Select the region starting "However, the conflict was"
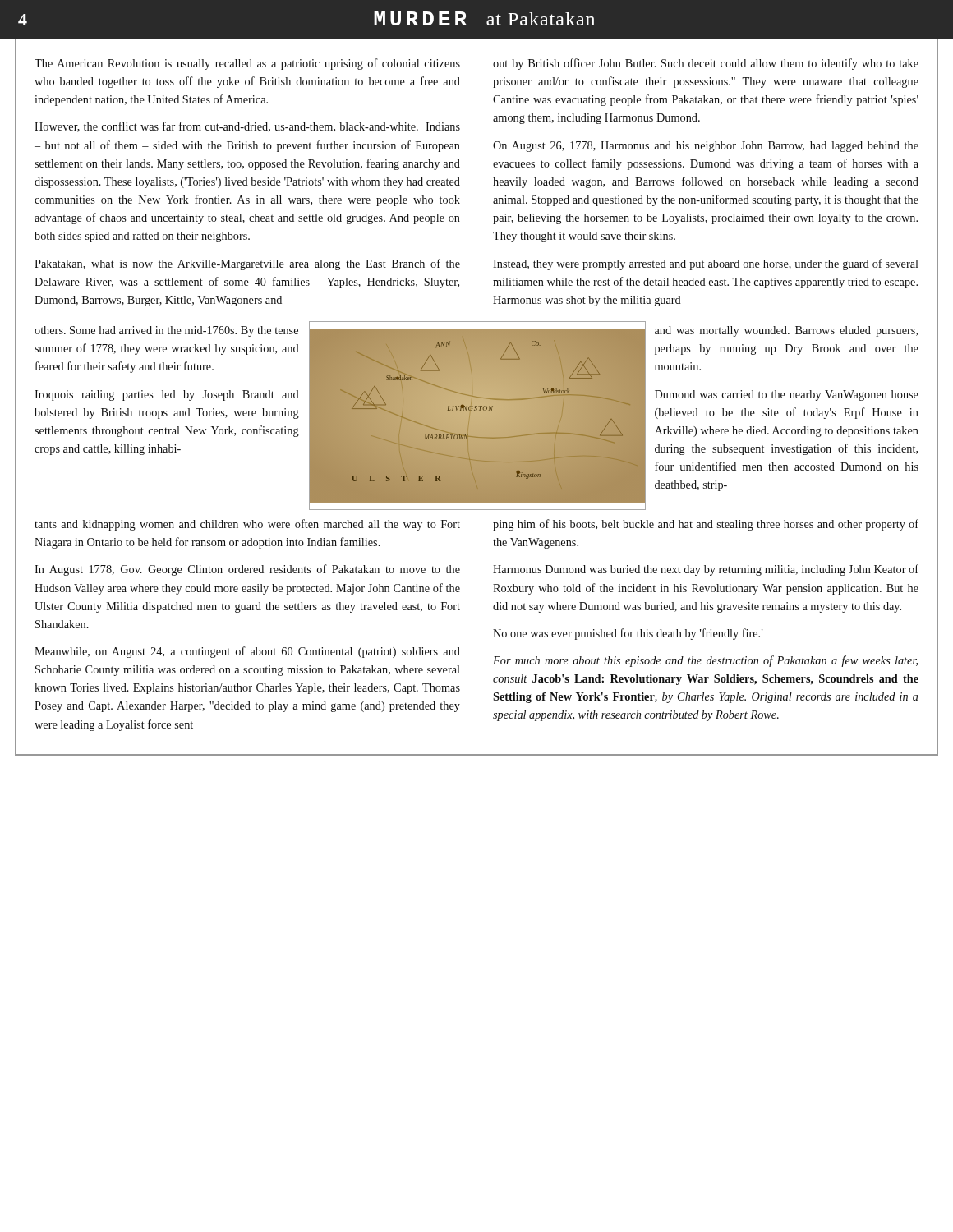The image size is (953, 1232). (247, 181)
